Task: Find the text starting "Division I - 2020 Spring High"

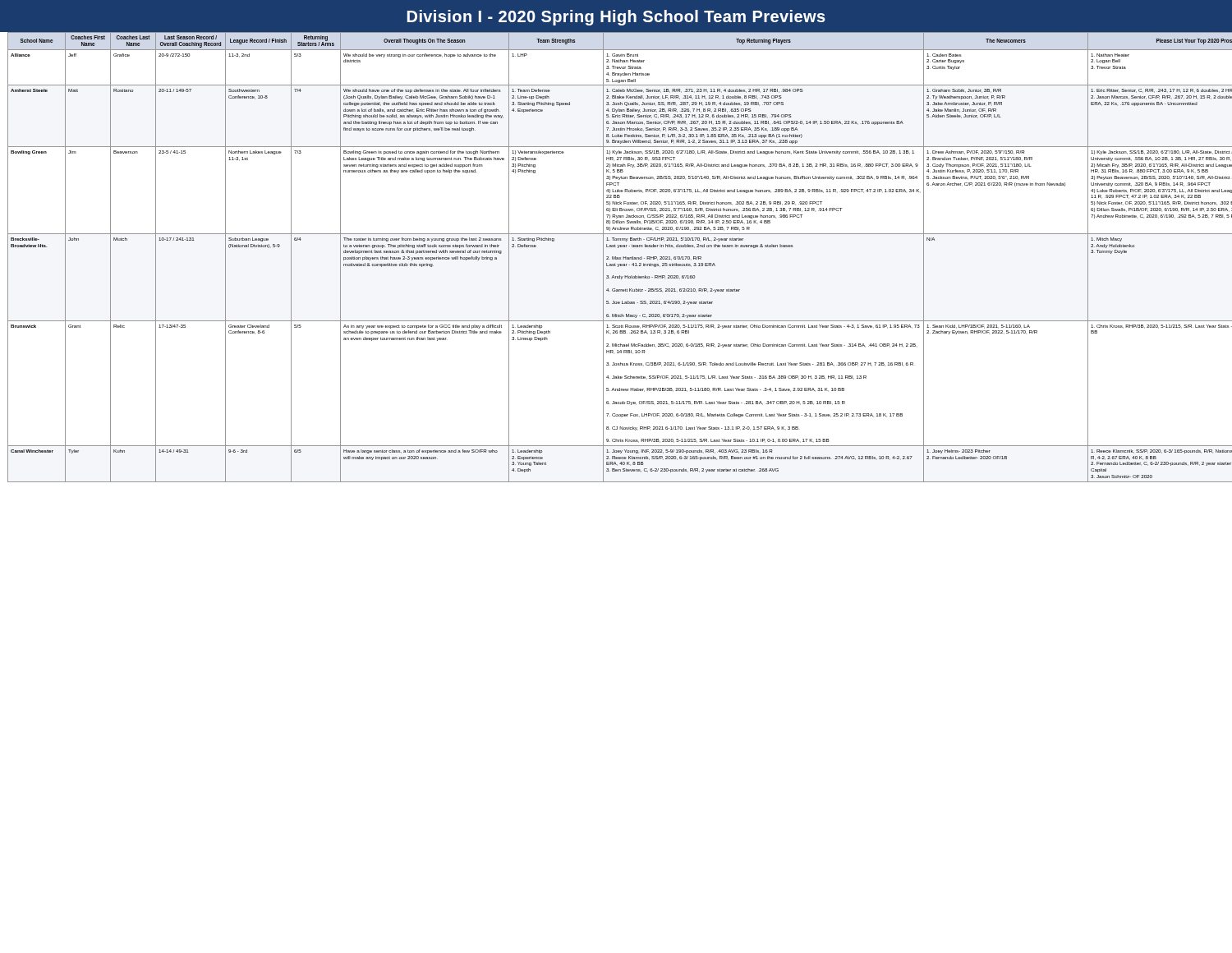Action: (x=616, y=16)
